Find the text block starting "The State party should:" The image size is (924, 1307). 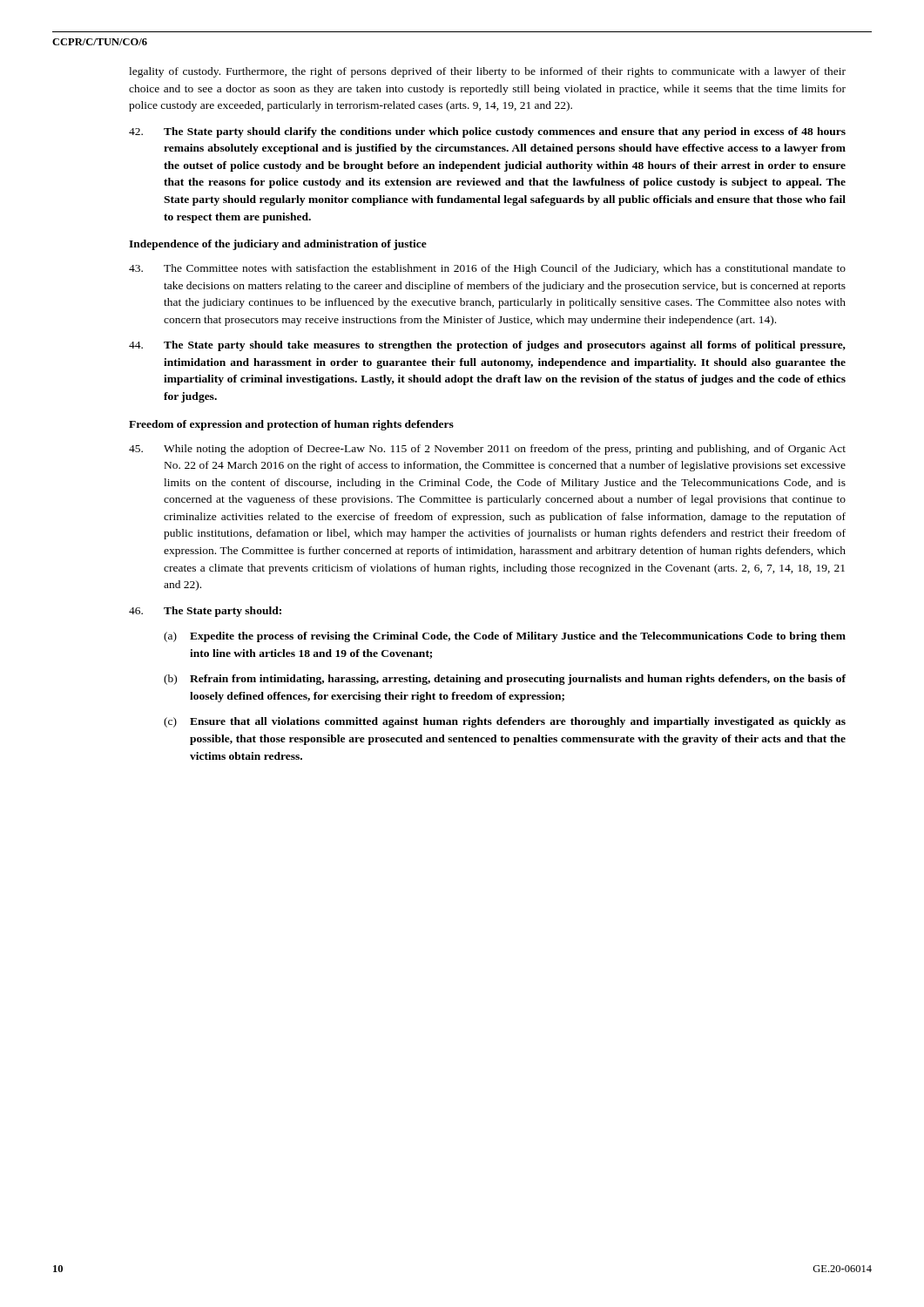(x=205, y=612)
